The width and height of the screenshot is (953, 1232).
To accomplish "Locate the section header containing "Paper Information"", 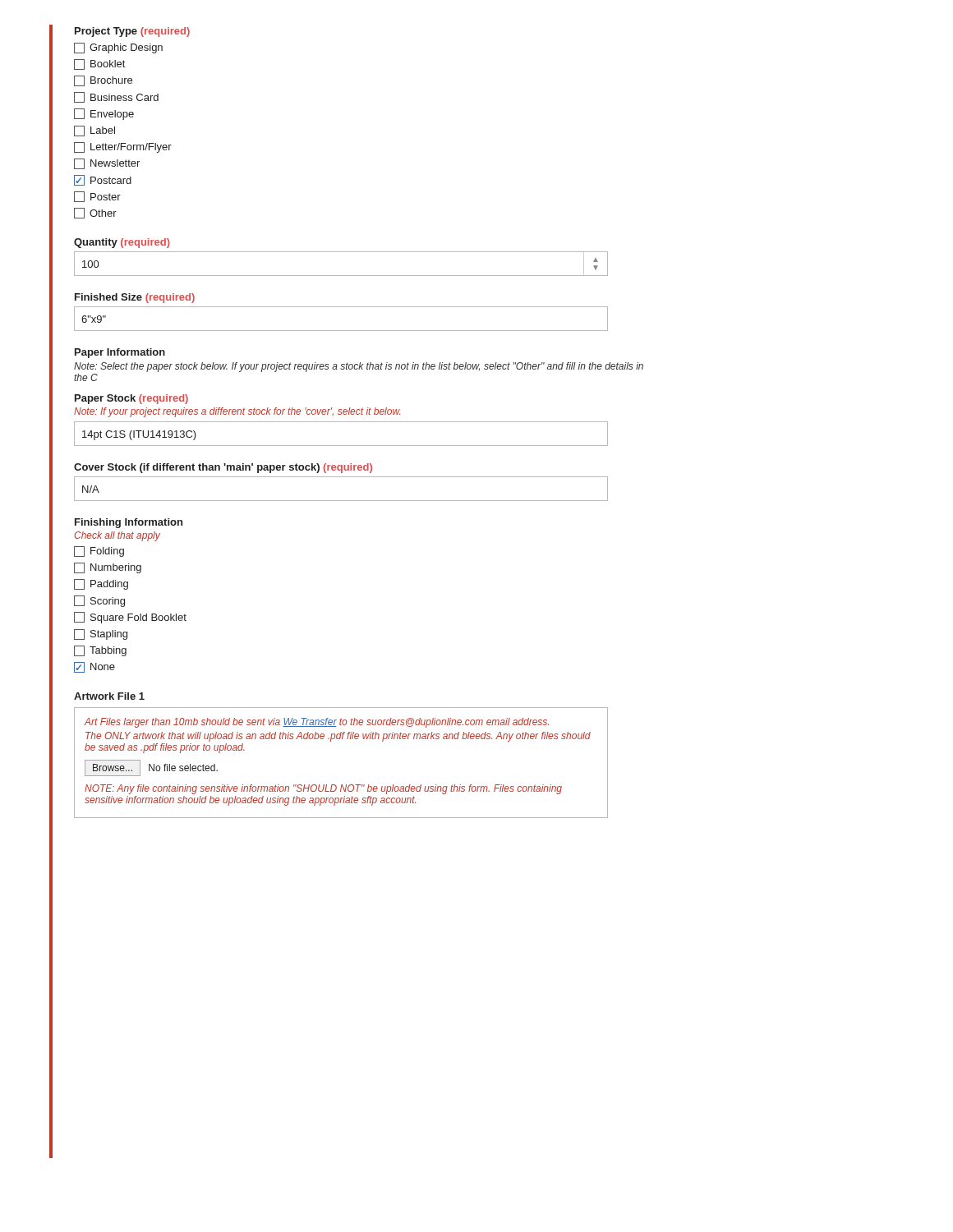I will coord(120,352).
